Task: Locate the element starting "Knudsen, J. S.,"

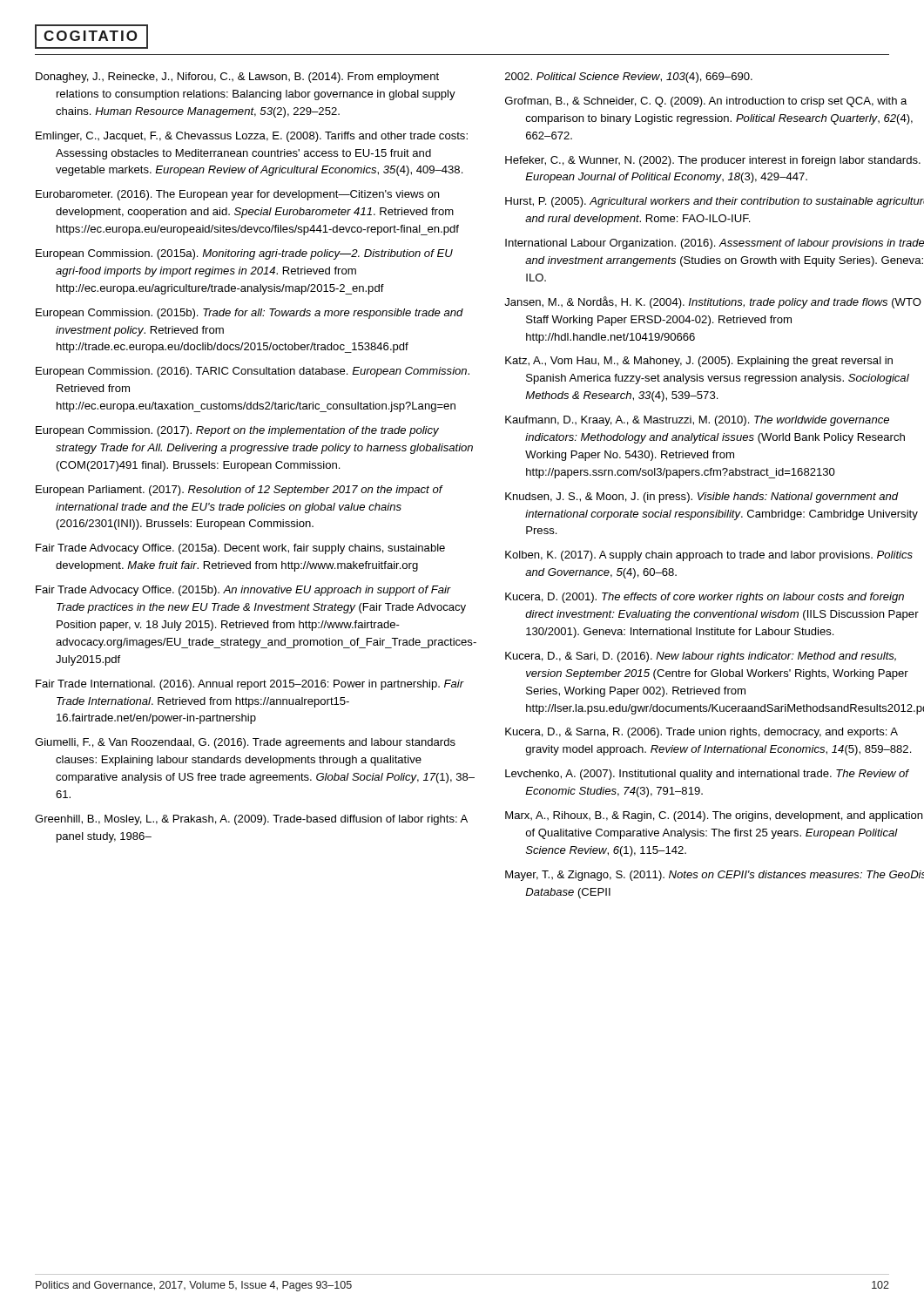Action: (x=711, y=513)
